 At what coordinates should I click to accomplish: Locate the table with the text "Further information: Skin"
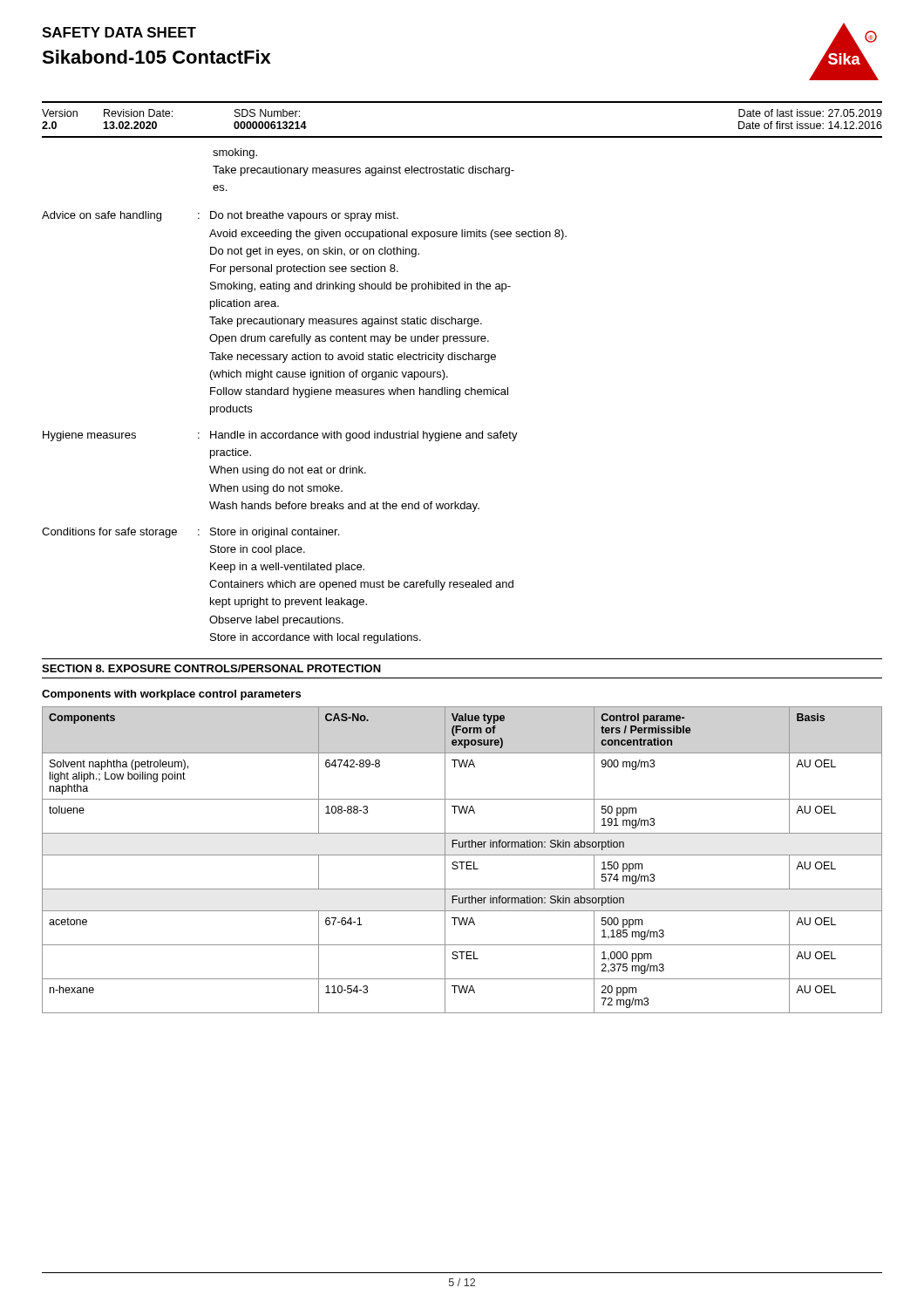[x=462, y=860]
